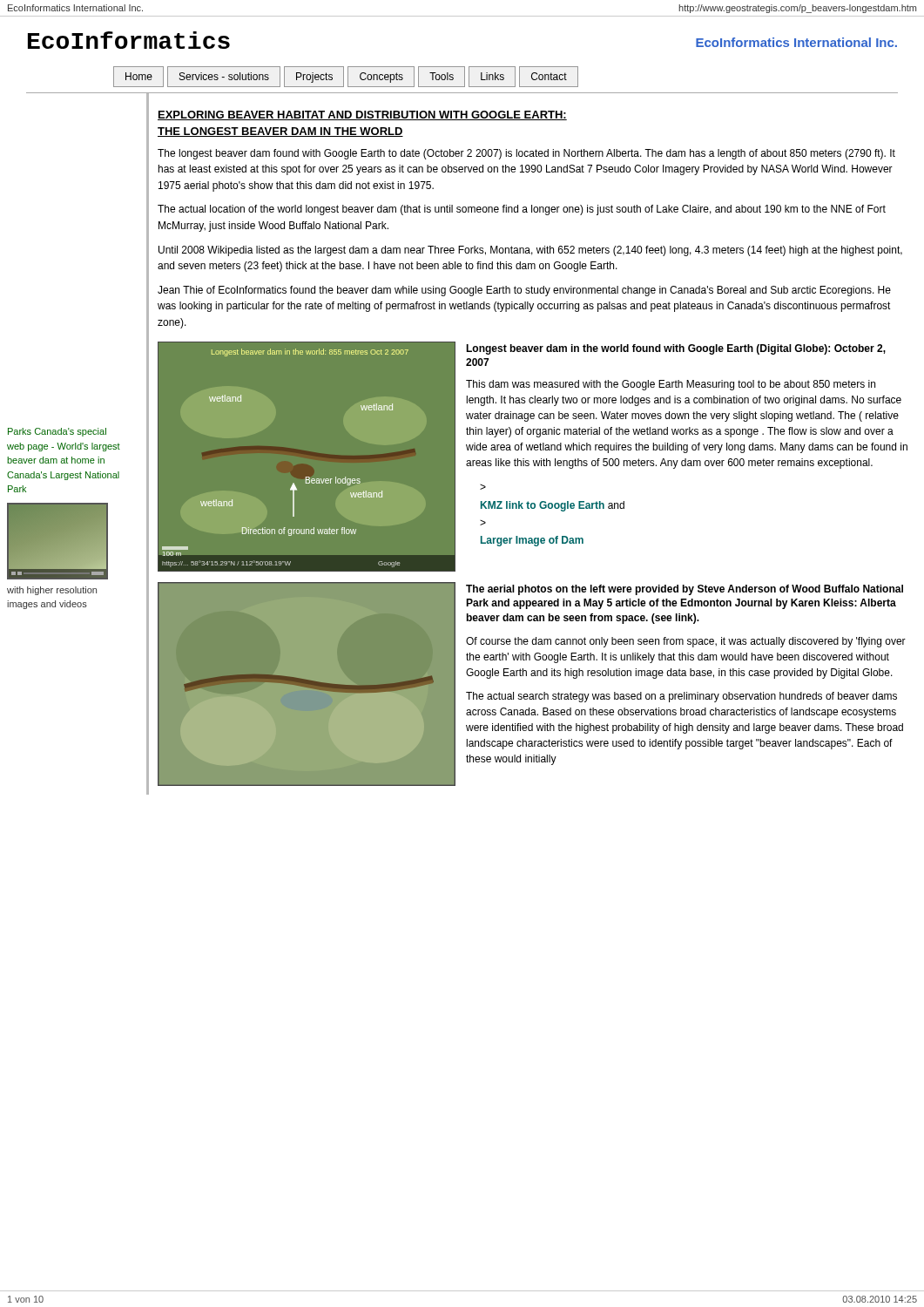
Task: Locate the block of text that opens with "Jean Thie of"
Action: coord(524,306)
